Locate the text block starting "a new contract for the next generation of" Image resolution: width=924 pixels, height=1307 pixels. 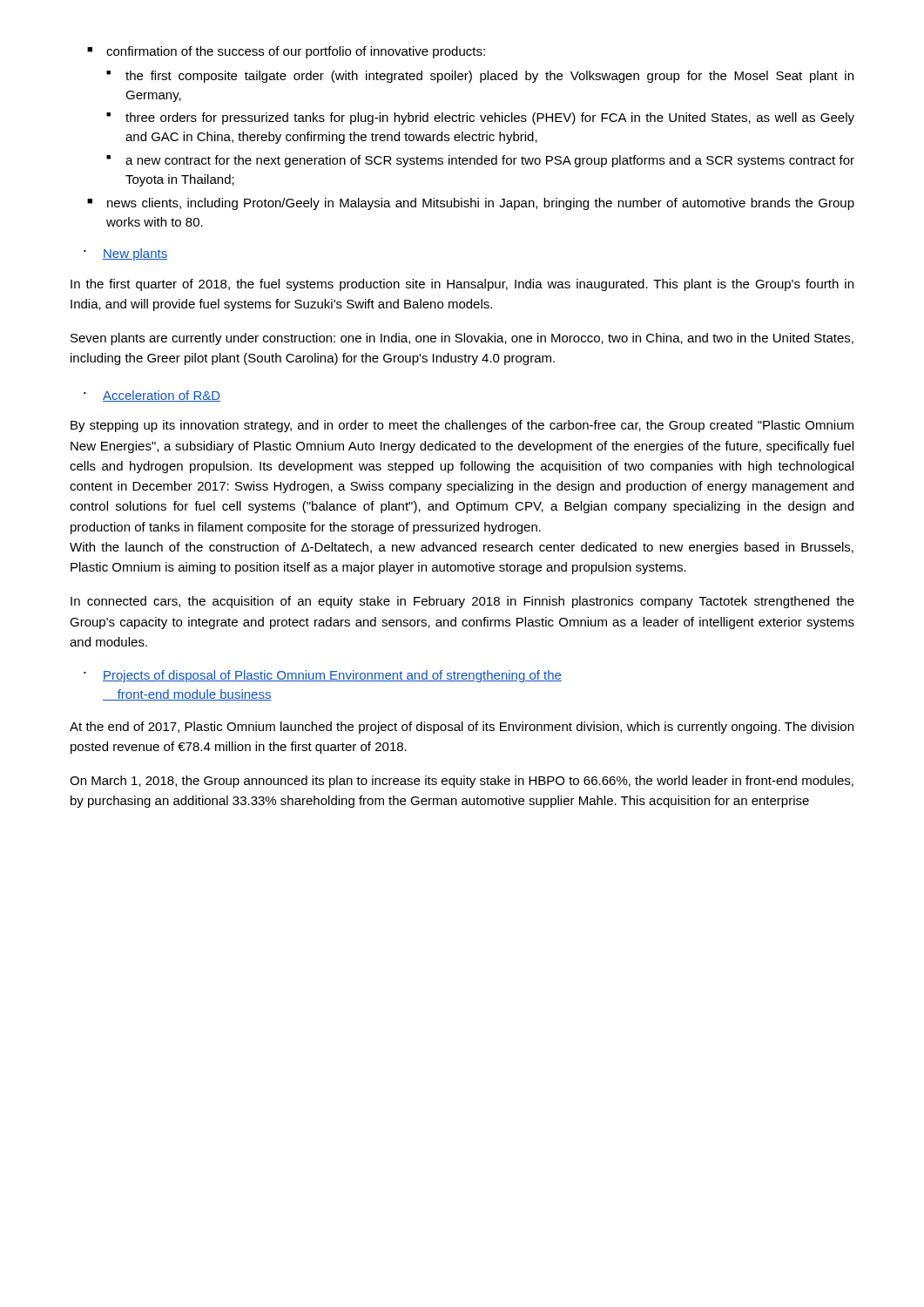coord(490,169)
